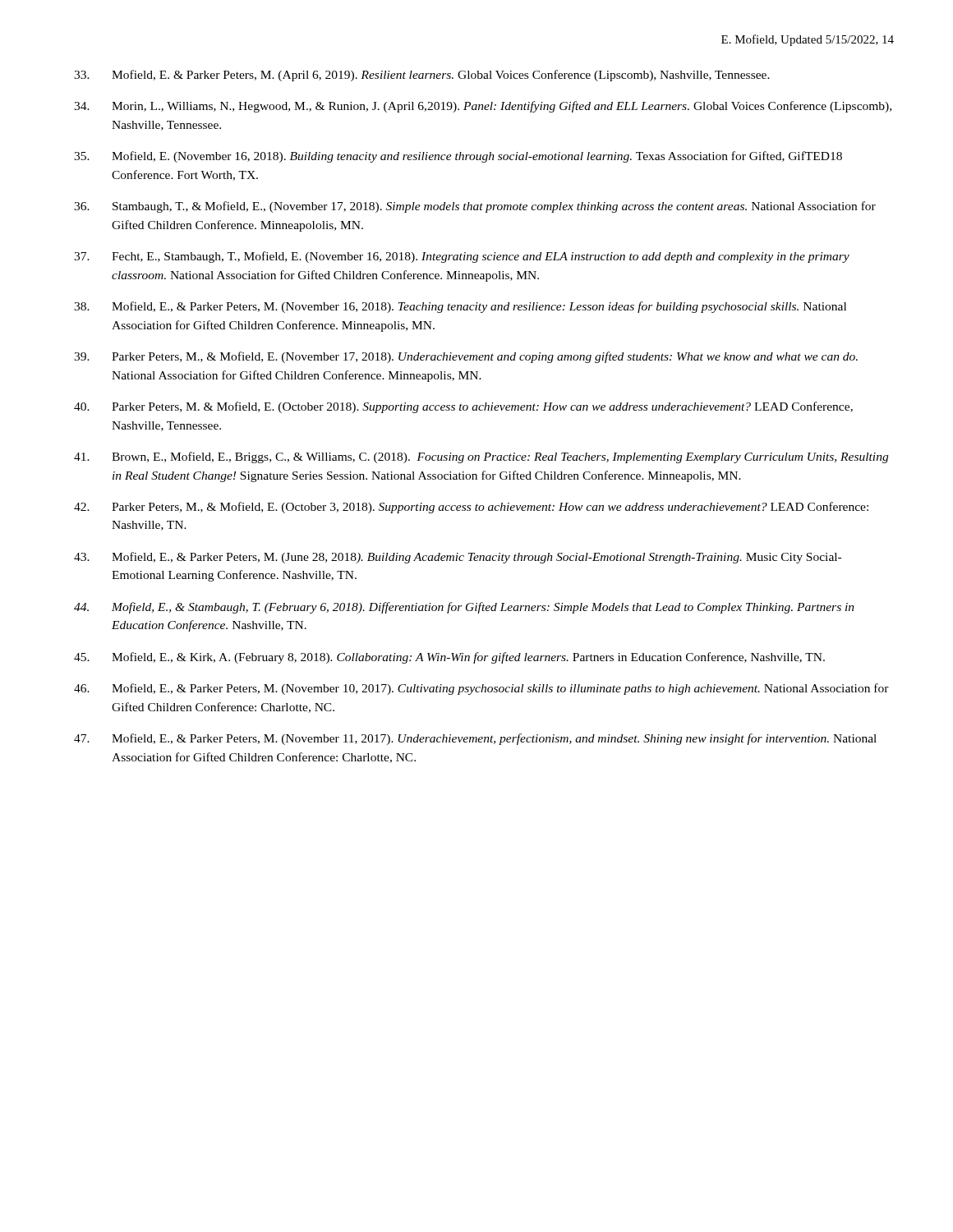Click on the region starting "34. Morin, L., Williams, N., Hegwood,"
The width and height of the screenshot is (953, 1232).
[x=484, y=116]
